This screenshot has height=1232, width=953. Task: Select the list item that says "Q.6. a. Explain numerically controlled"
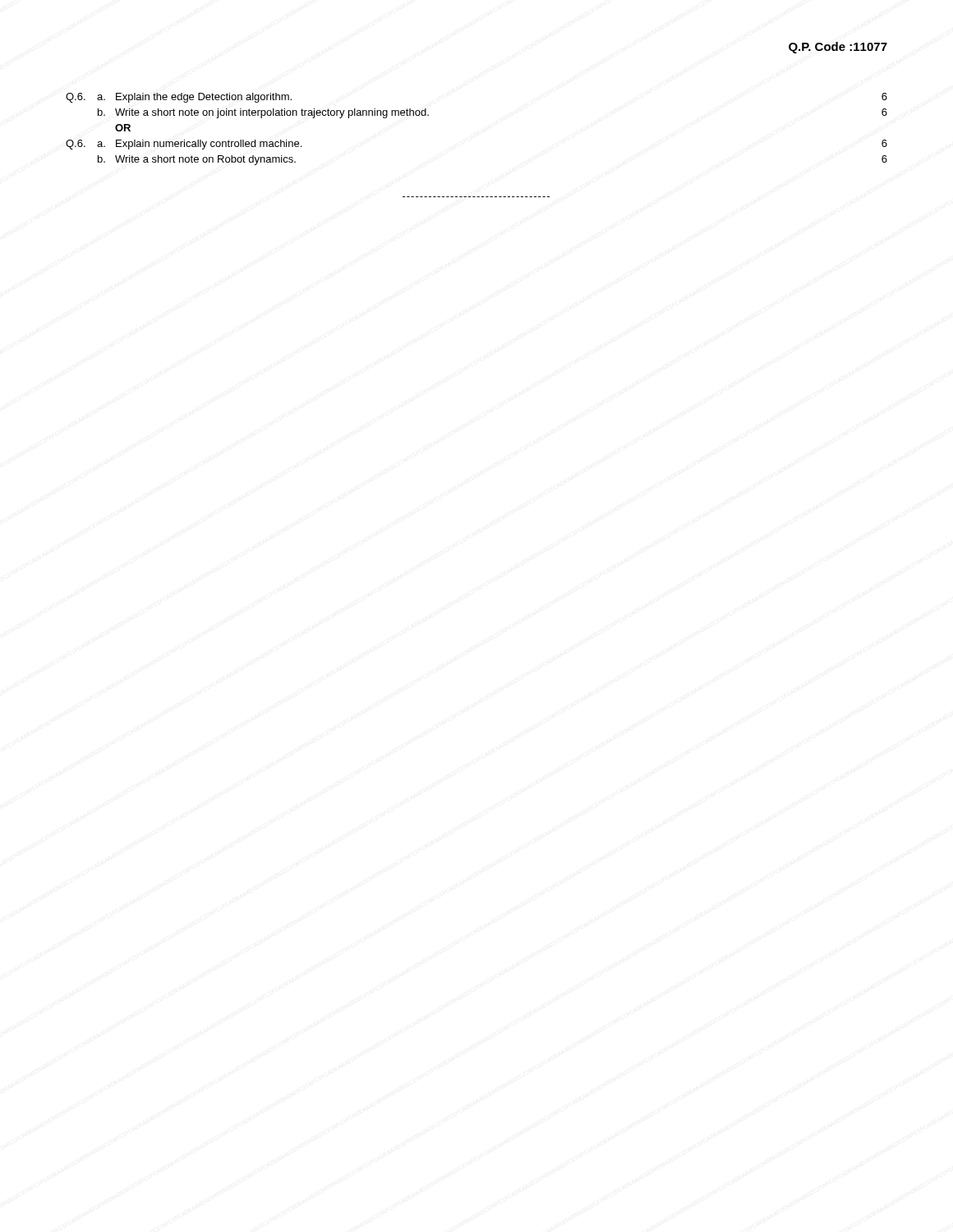click(79, 143)
